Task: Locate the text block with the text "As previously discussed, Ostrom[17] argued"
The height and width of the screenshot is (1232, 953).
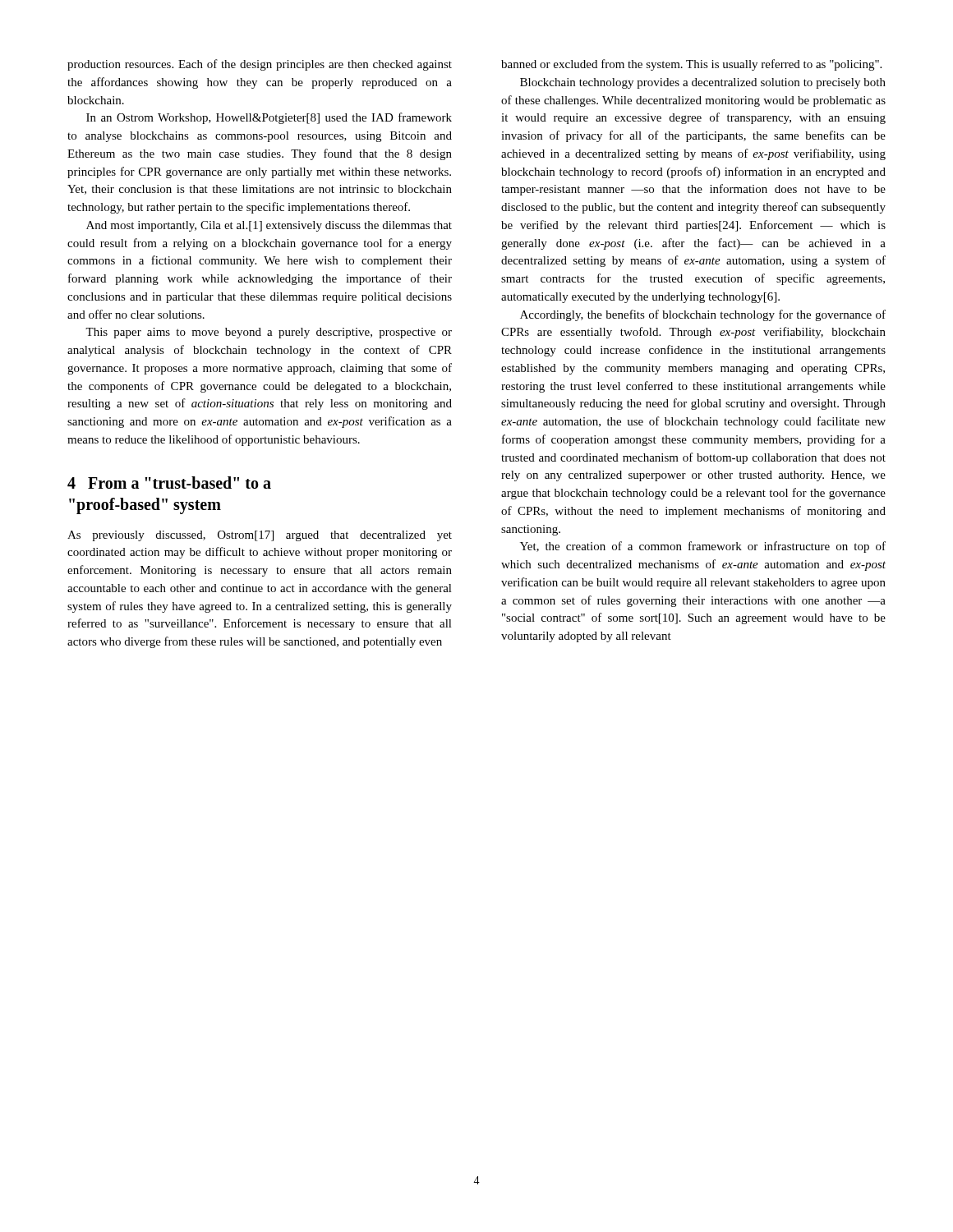Action: pyautogui.click(x=260, y=589)
